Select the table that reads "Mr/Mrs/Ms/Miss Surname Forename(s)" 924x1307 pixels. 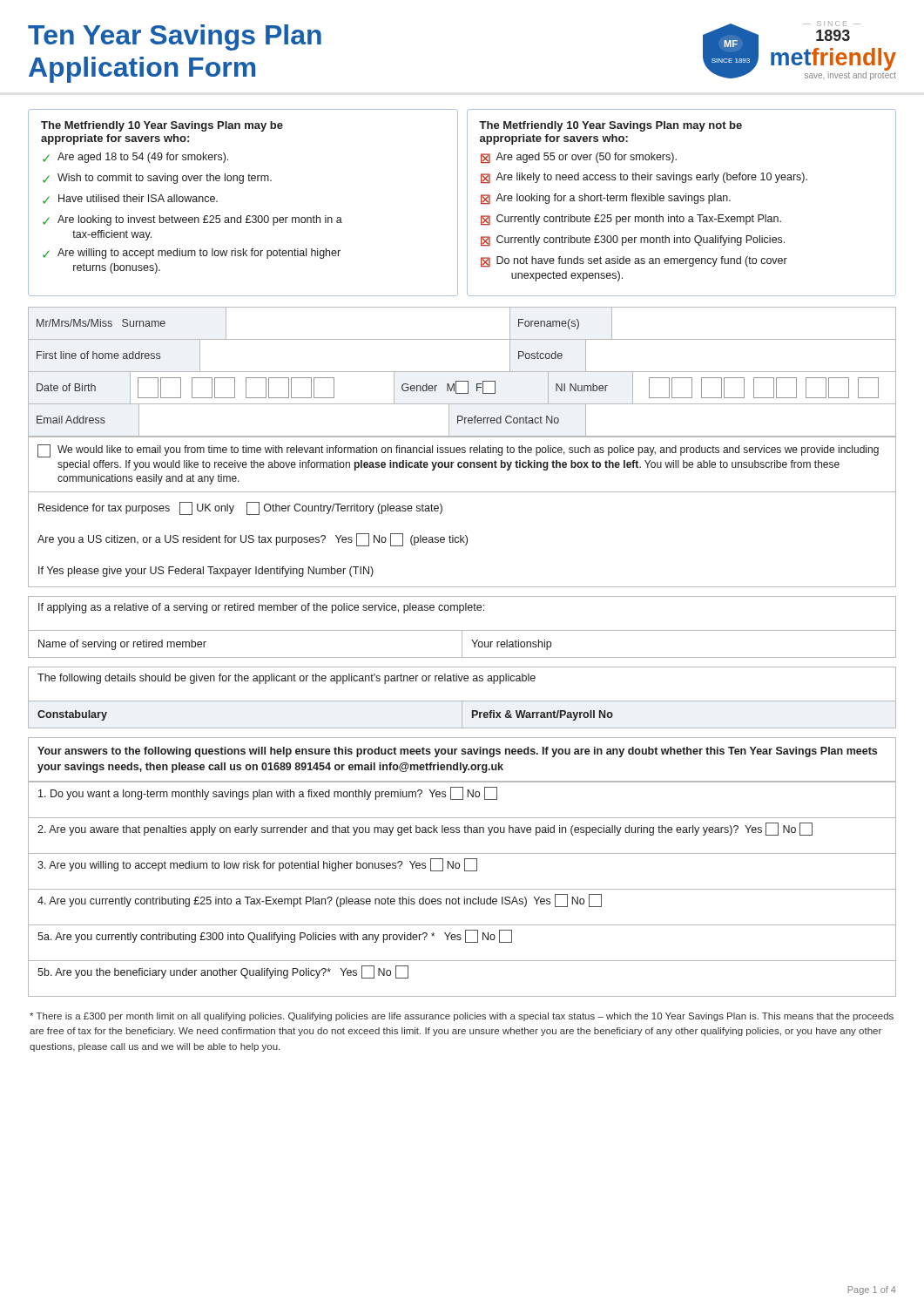point(462,371)
